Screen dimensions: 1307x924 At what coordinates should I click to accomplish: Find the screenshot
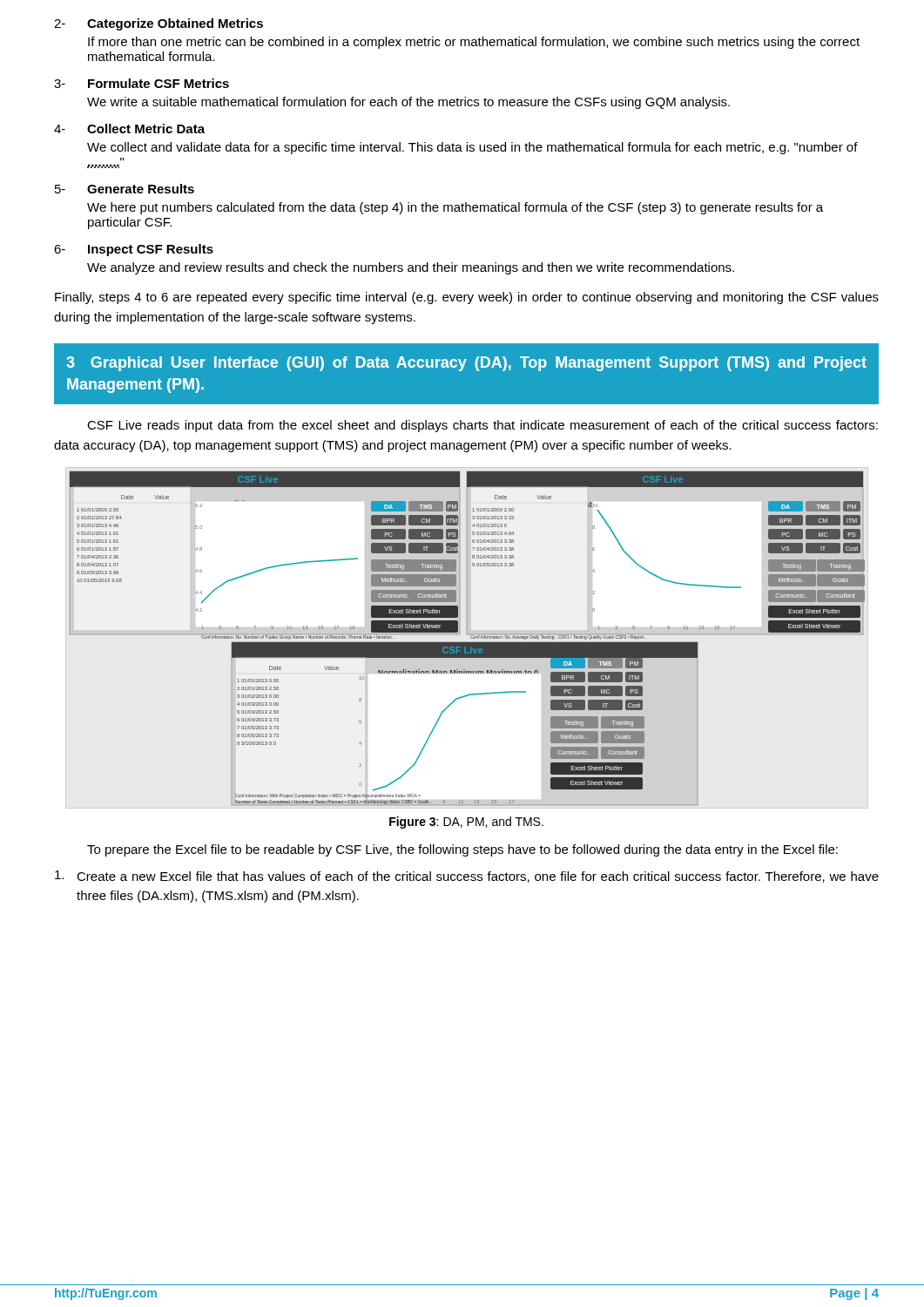[x=466, y=639]
